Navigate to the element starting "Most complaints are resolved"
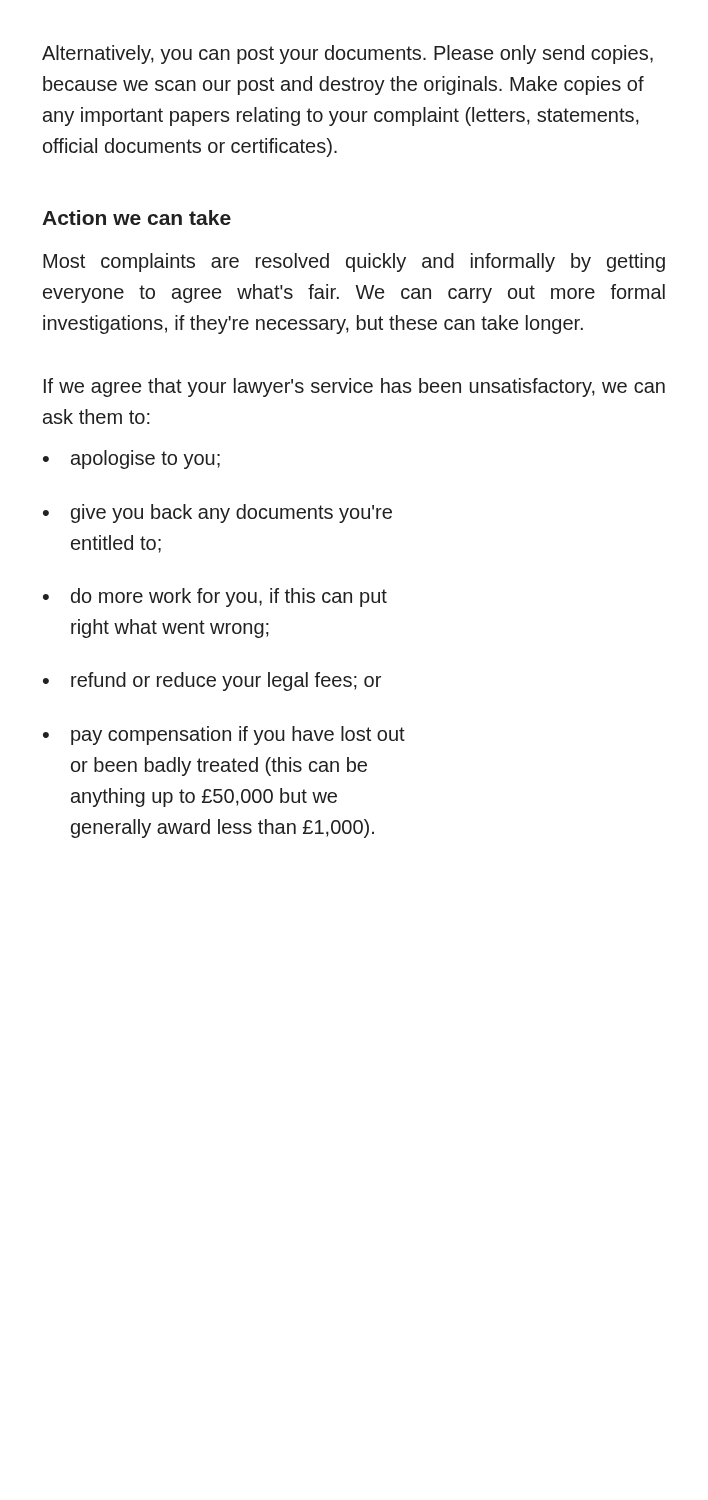708x1500 pixels. [354, 292]
